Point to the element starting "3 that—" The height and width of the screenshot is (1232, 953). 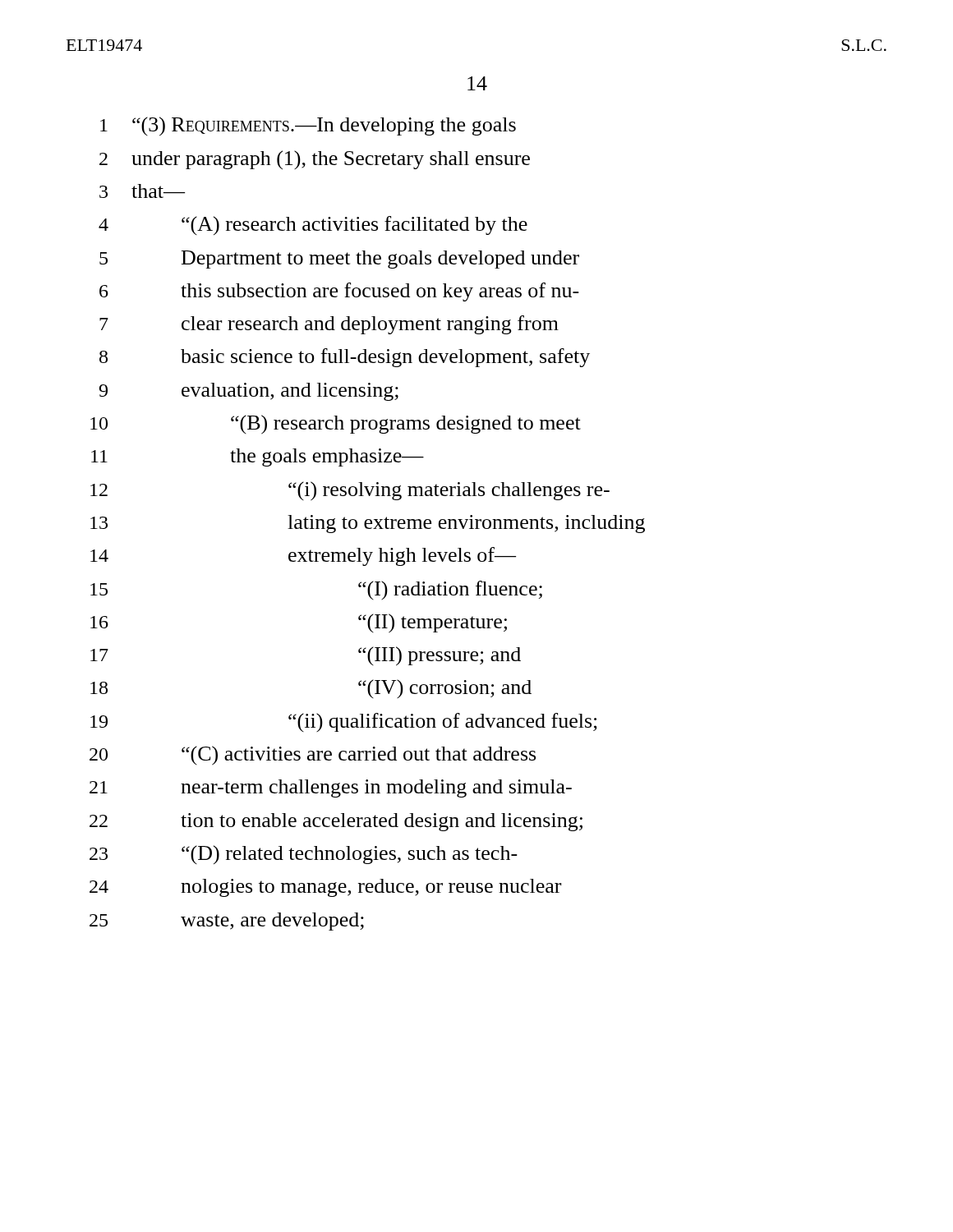tap(142, 191)
